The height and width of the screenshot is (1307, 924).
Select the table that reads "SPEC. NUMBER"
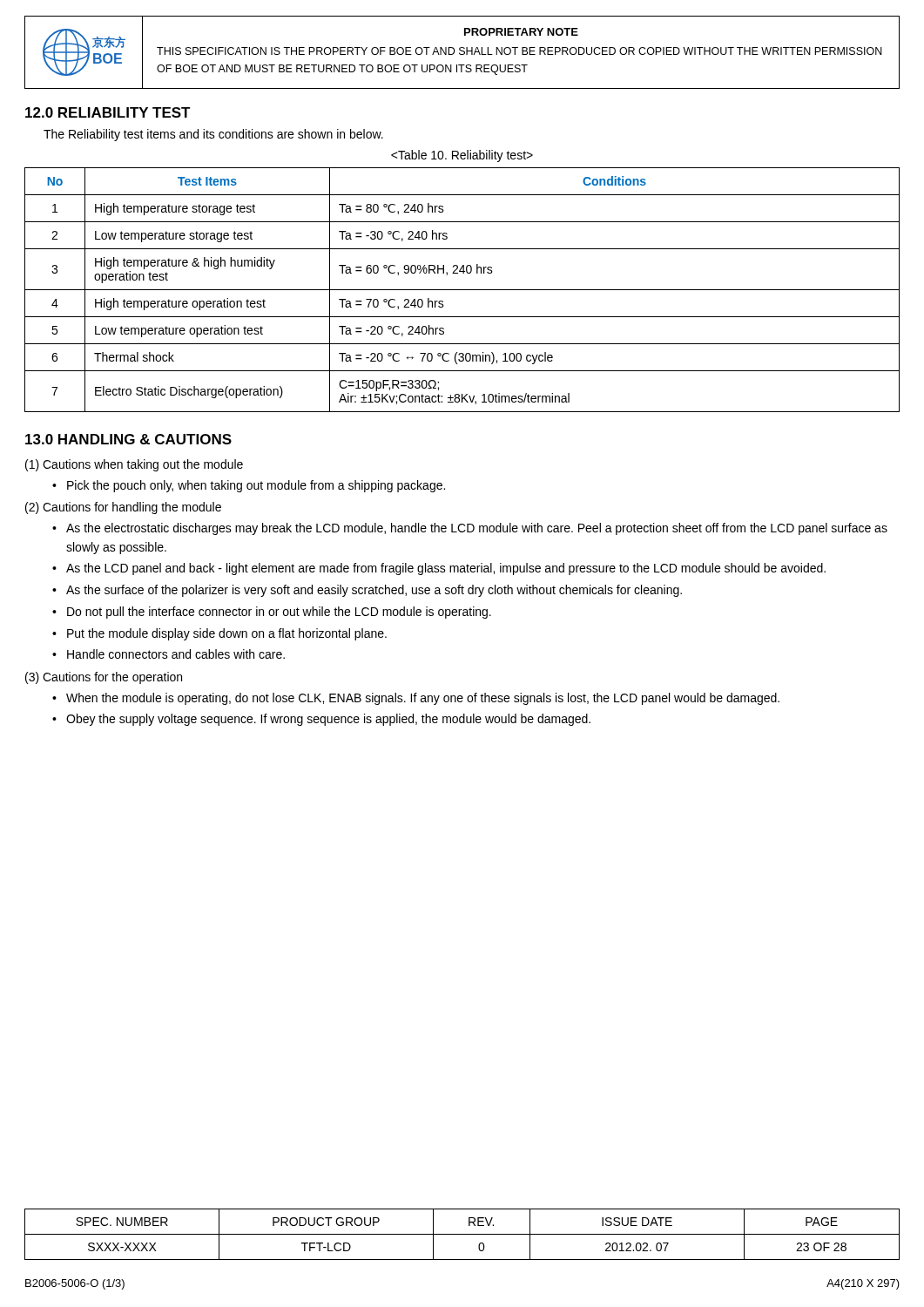[x=462, y=1234]
